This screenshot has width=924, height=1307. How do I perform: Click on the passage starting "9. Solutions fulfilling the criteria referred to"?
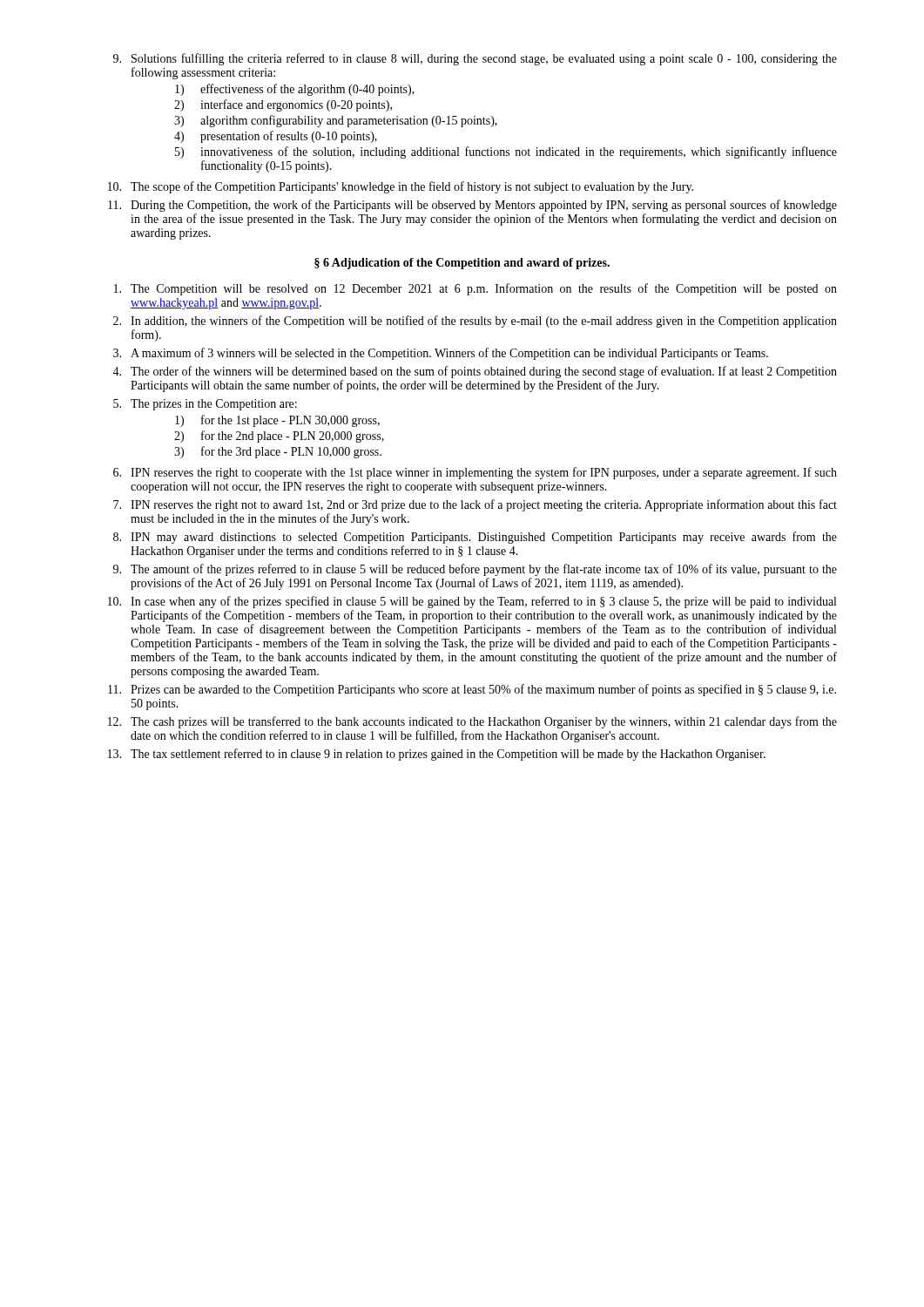click(462, 114)
